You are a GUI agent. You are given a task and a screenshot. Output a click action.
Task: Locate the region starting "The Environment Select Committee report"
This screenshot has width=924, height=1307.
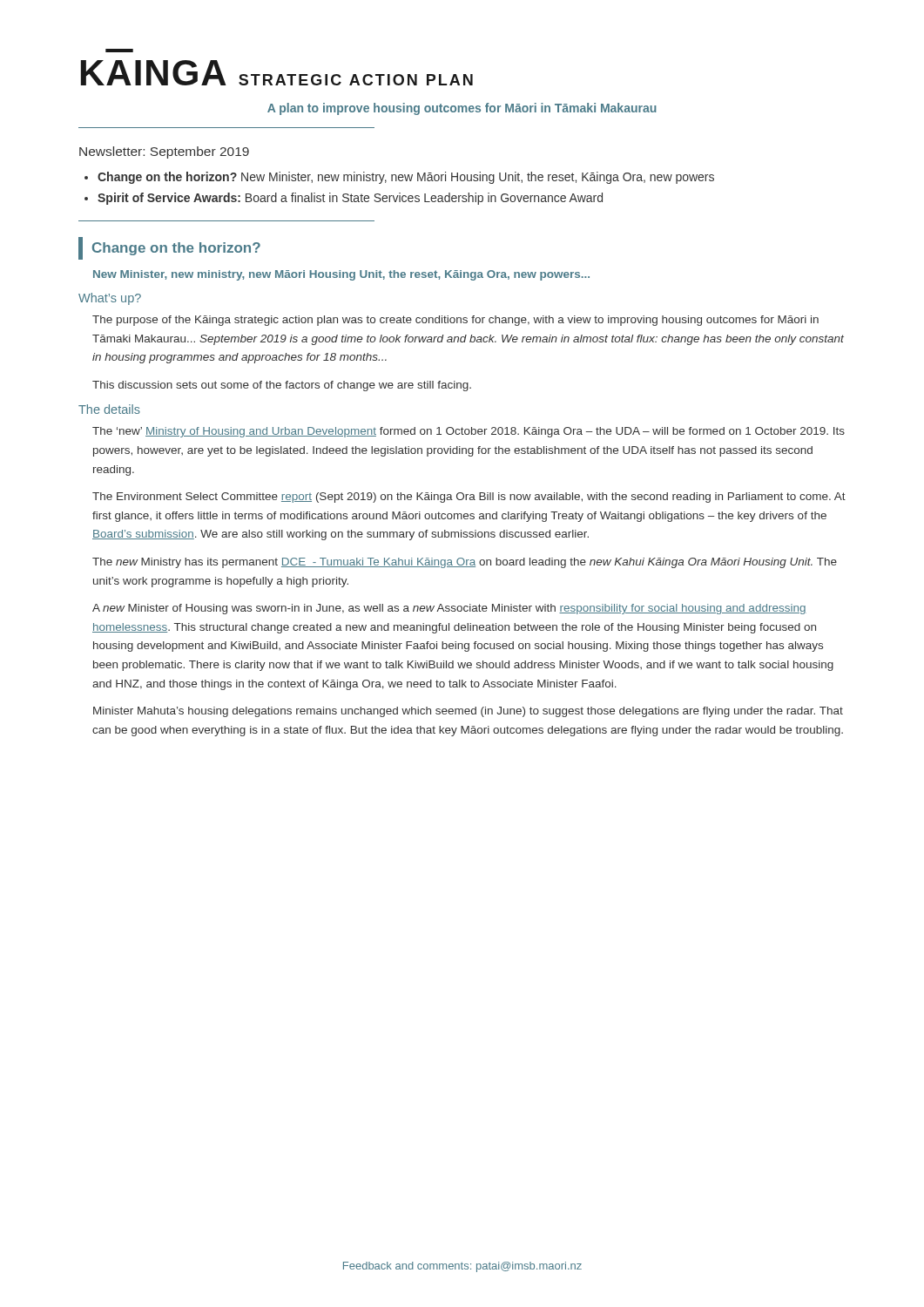coord(469,515)
